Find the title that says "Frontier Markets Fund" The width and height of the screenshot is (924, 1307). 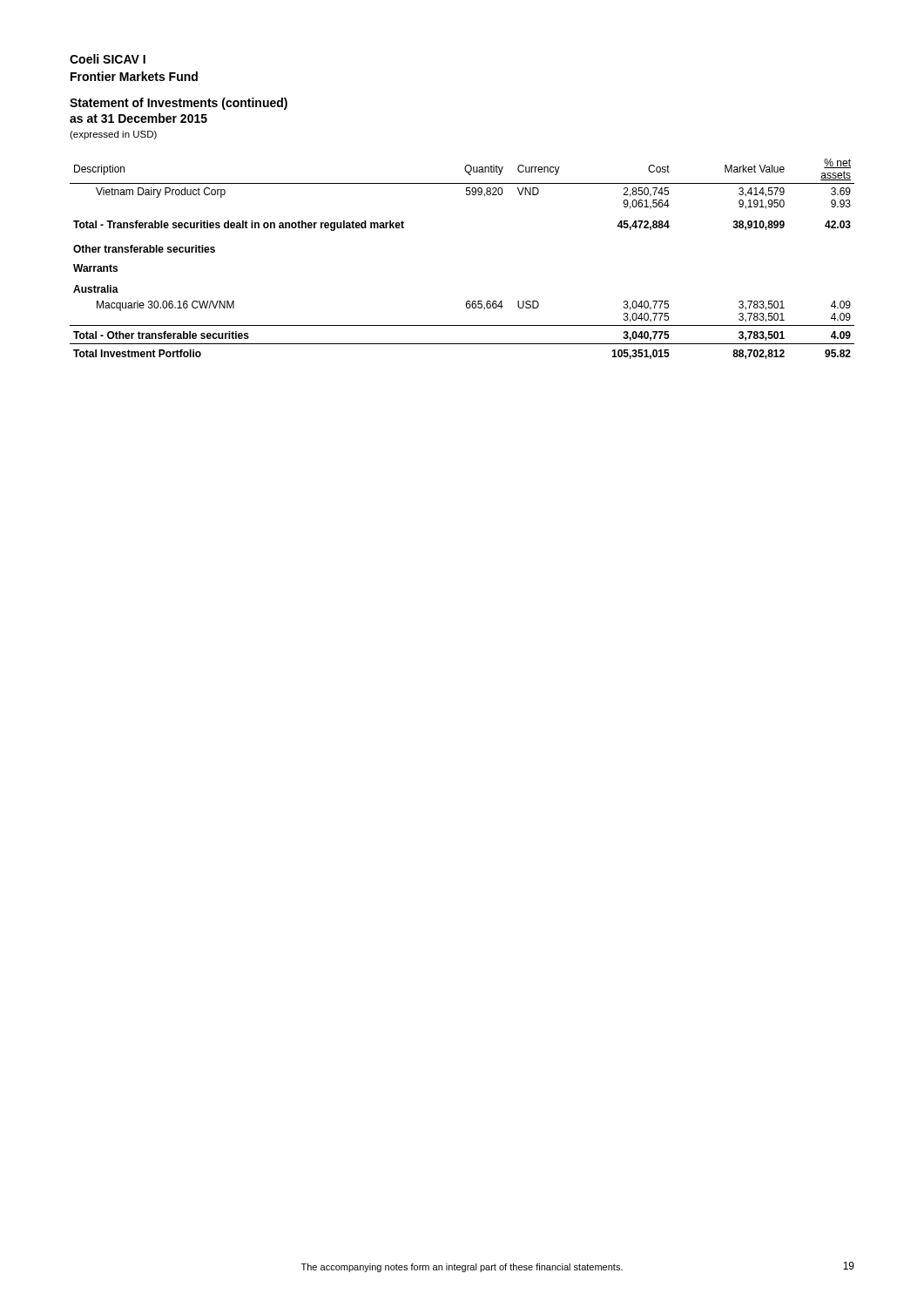point(134,77)
